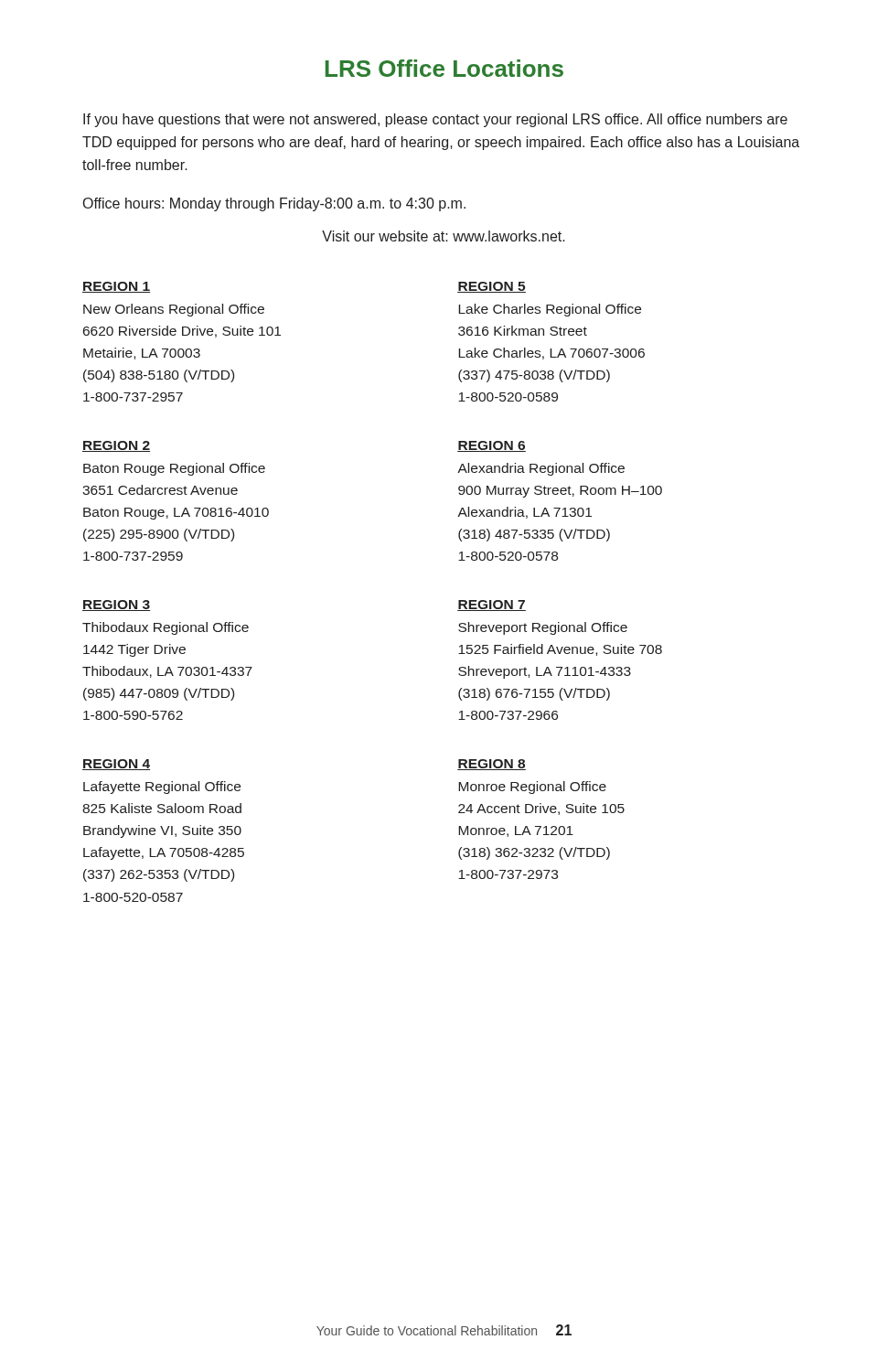Where is the passage that starts "Visit our website at:"?
888x1372 pixels.
[x=444, y=237]
